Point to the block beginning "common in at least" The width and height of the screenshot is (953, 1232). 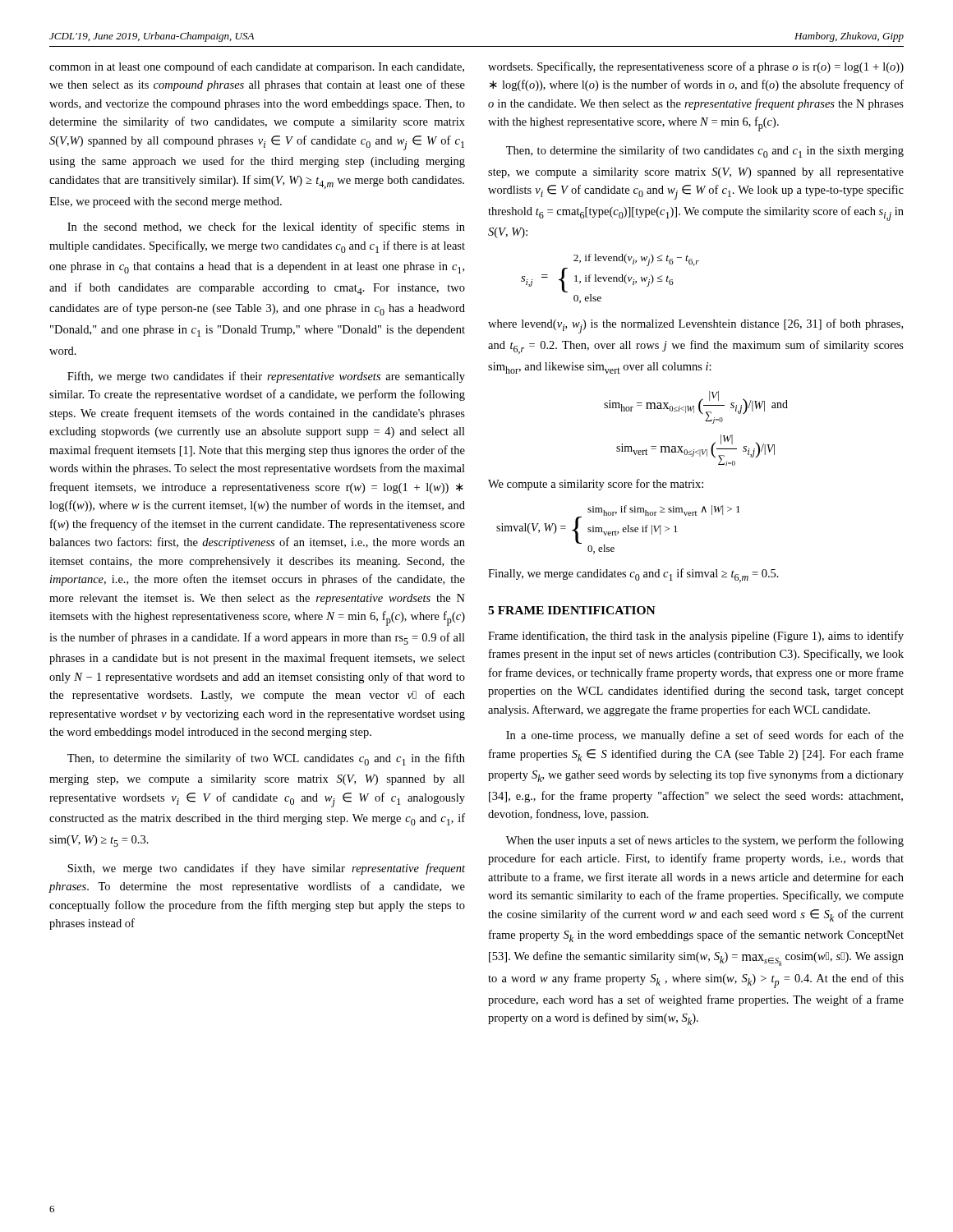[257, 495]
